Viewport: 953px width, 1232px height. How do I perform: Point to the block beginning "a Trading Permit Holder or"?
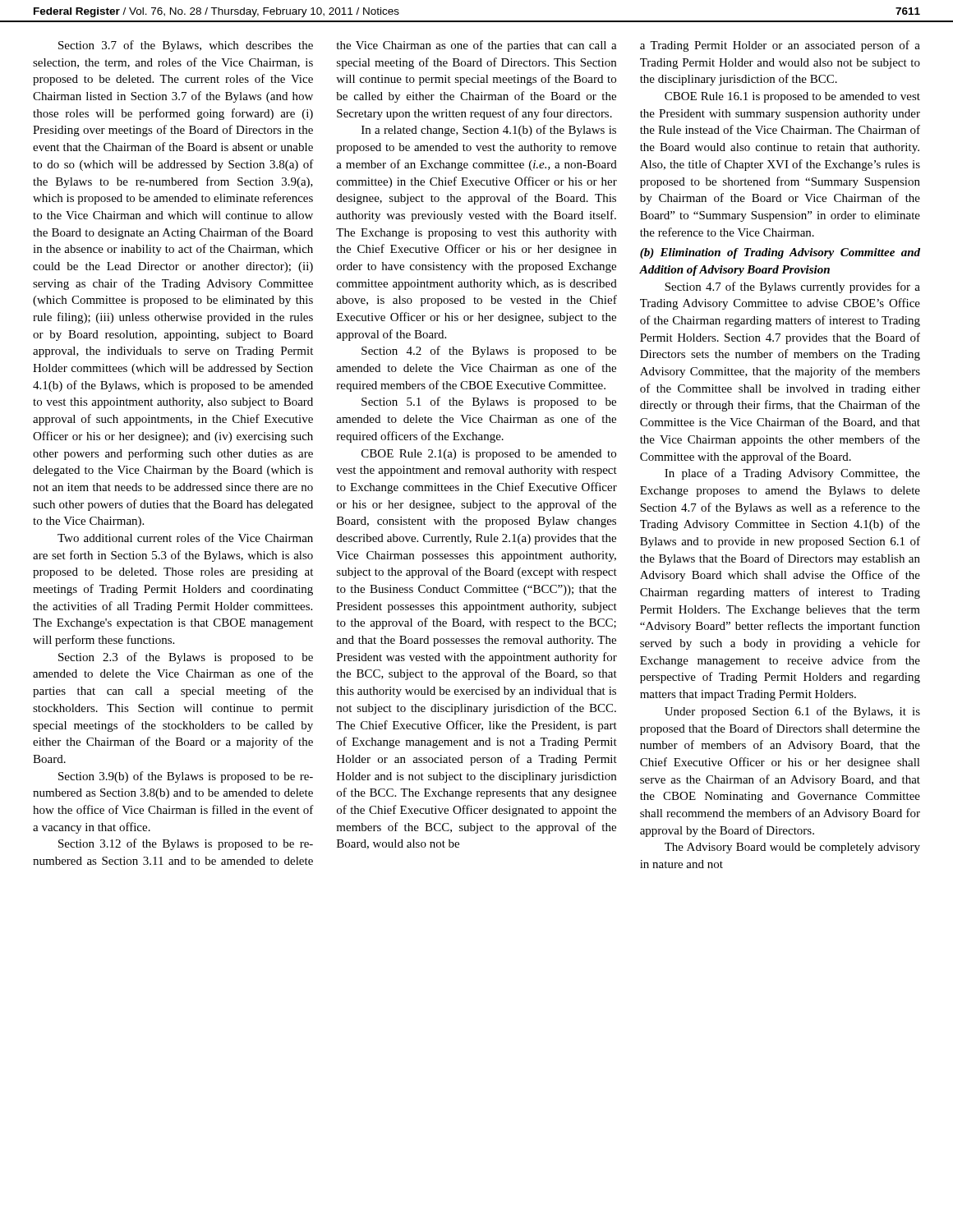click(780, 139)
